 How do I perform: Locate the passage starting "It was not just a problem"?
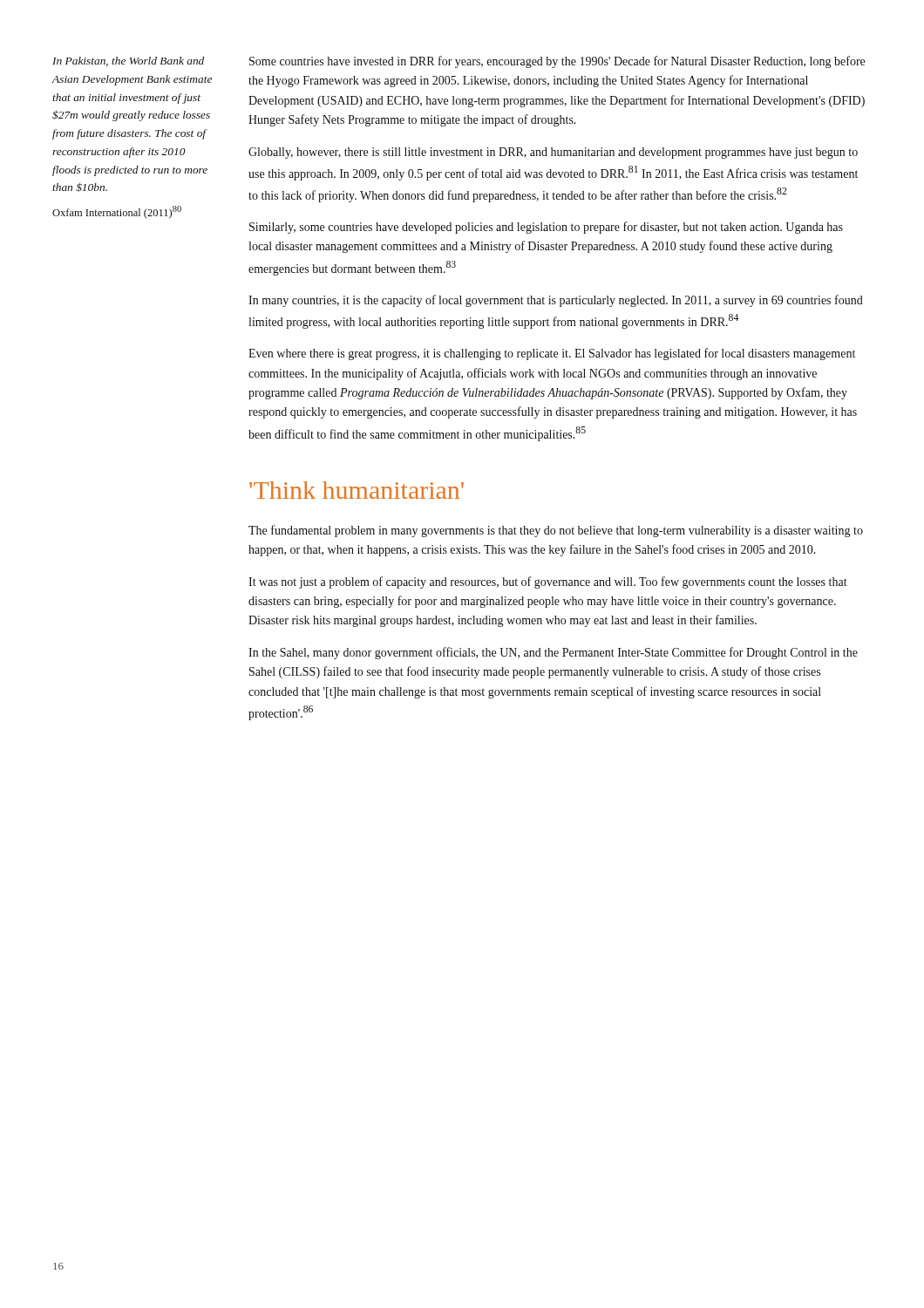[548, 601]
